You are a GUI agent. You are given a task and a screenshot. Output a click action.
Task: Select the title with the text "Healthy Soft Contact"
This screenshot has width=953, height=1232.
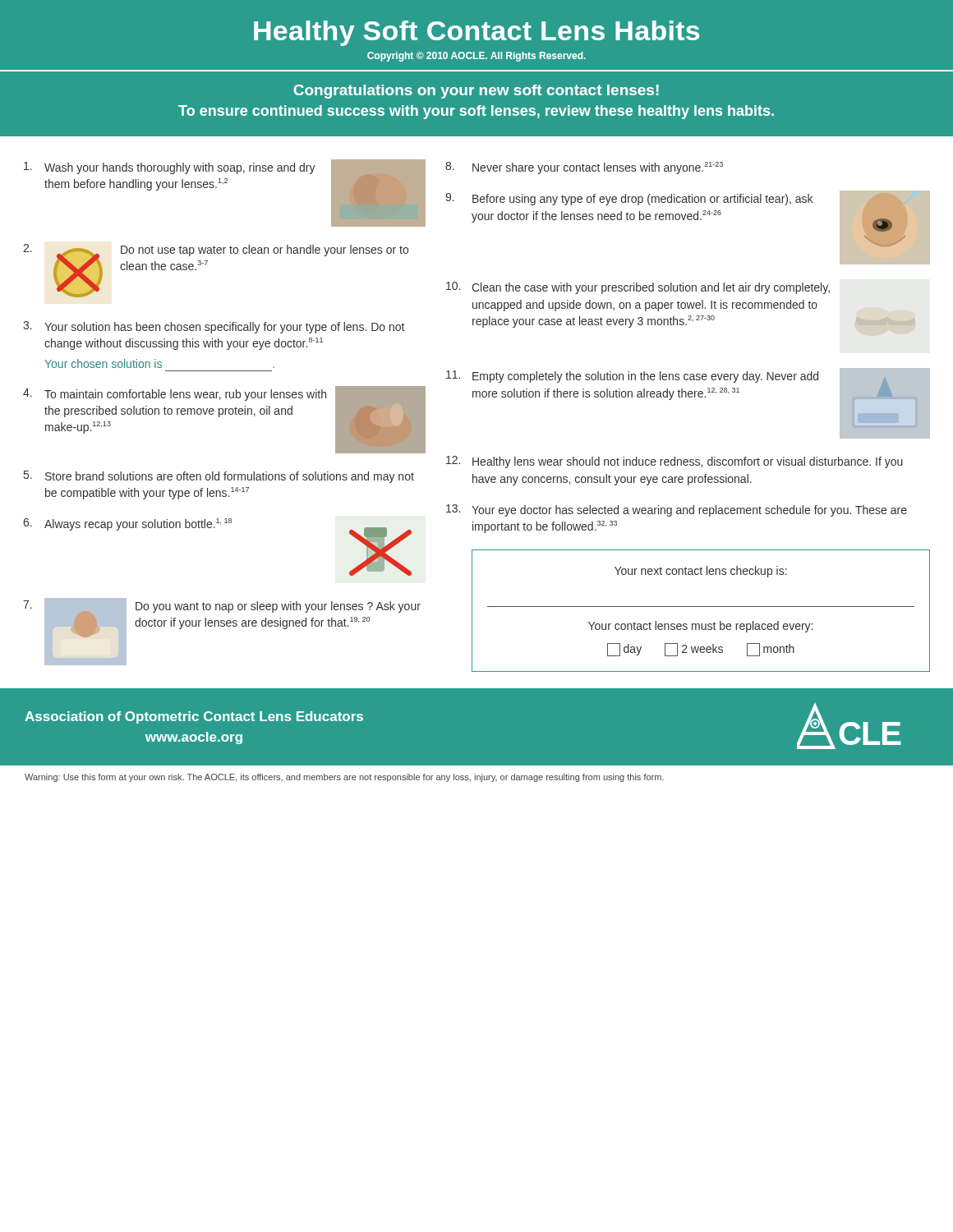[476, 31]
